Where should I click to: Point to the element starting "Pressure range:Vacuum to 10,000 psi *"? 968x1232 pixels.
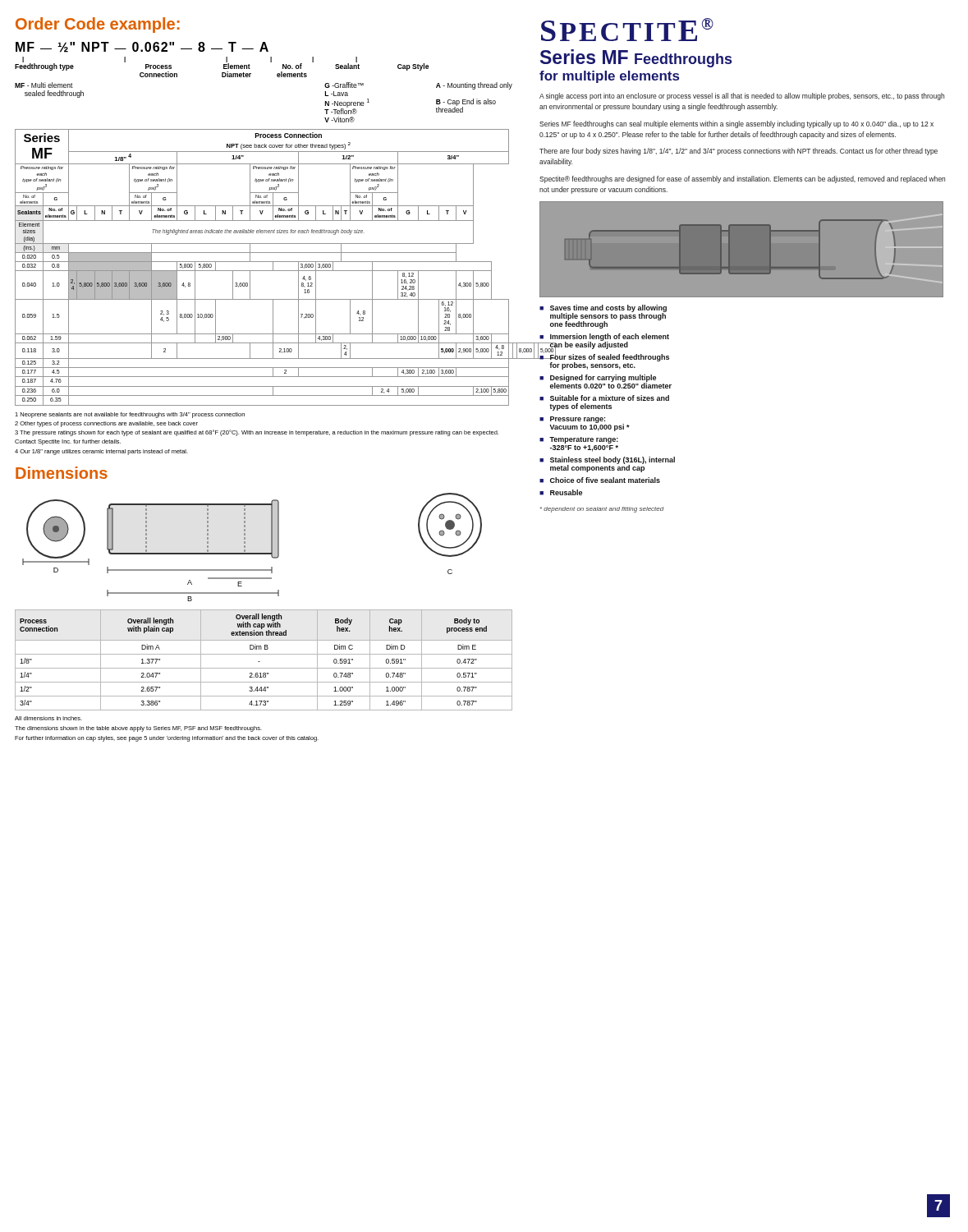[589, 423]
